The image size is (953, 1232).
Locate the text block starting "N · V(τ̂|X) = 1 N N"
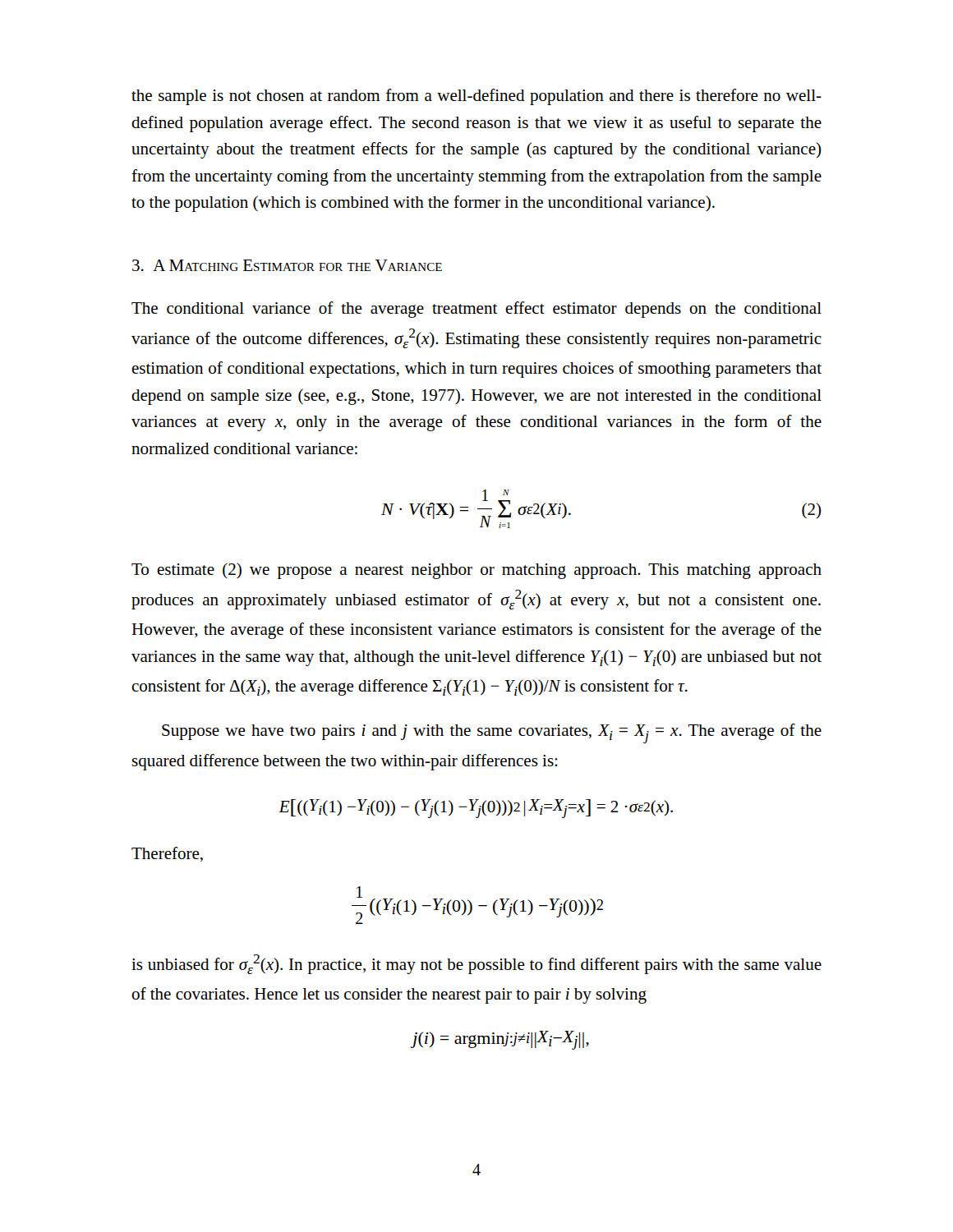484,509
